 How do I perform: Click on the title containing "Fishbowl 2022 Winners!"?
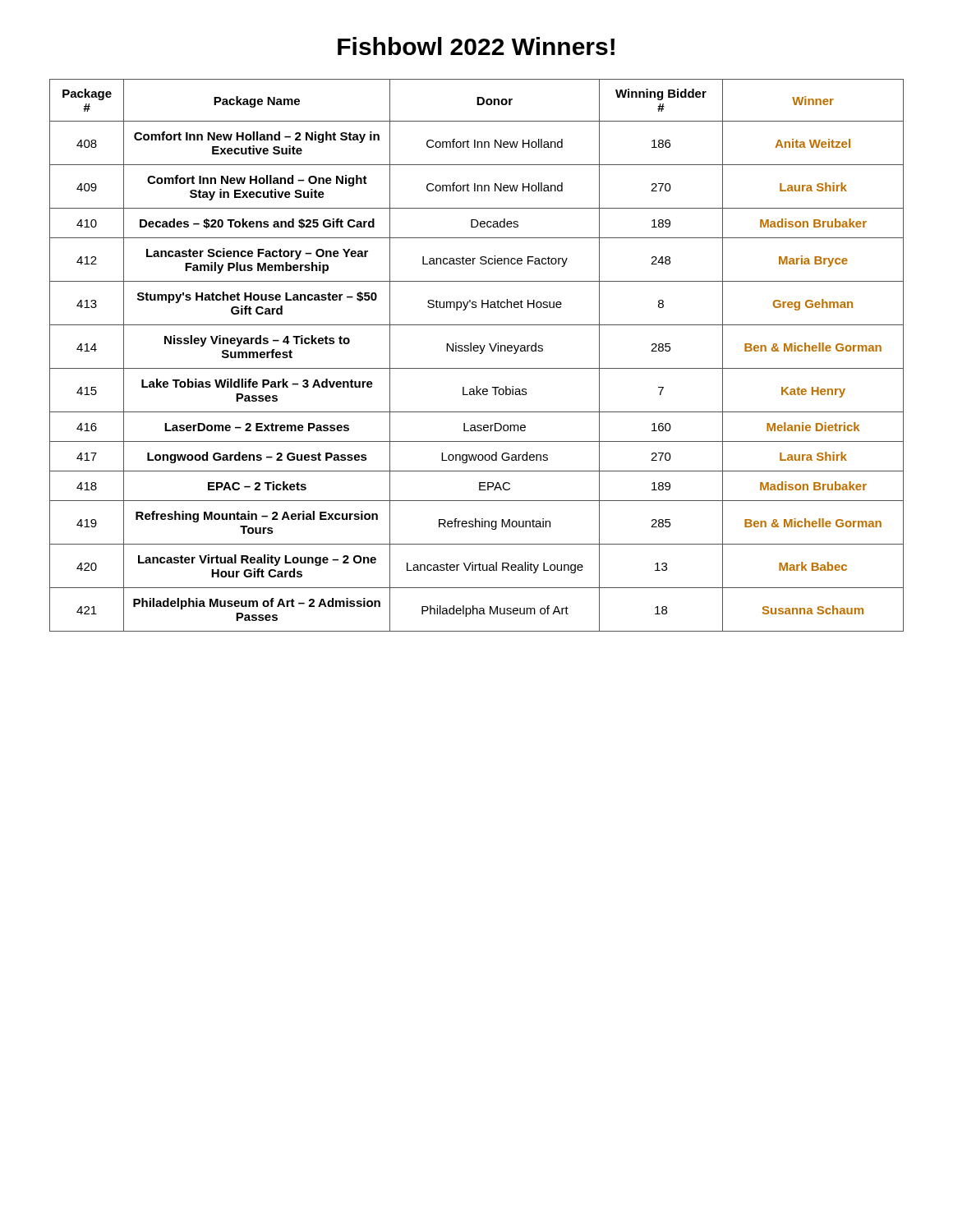(x=476, y=47)
